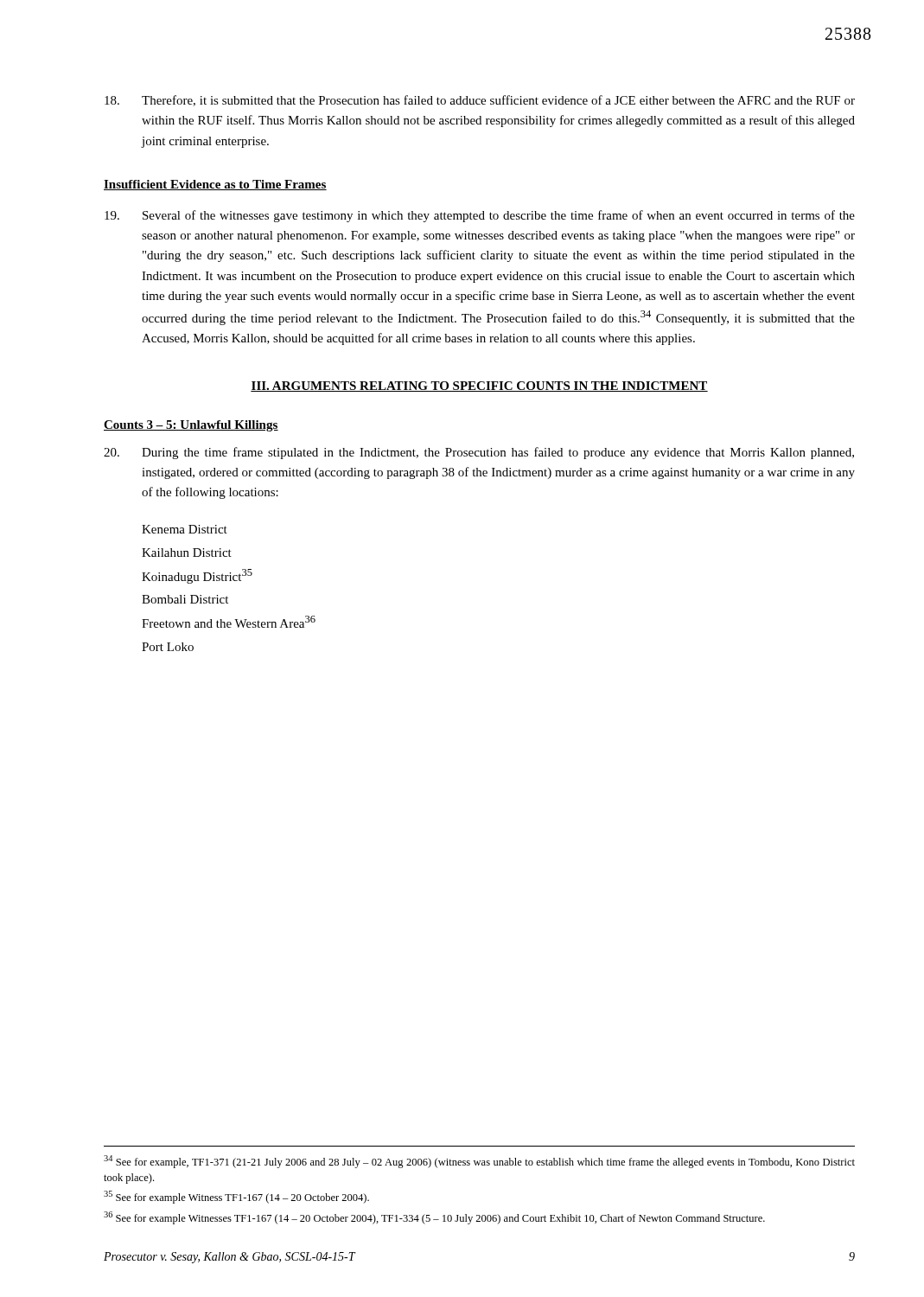Locate the list item with the text "20. During the time frame stipulated in the"
Screen dimensions: 1297x924
479,472
